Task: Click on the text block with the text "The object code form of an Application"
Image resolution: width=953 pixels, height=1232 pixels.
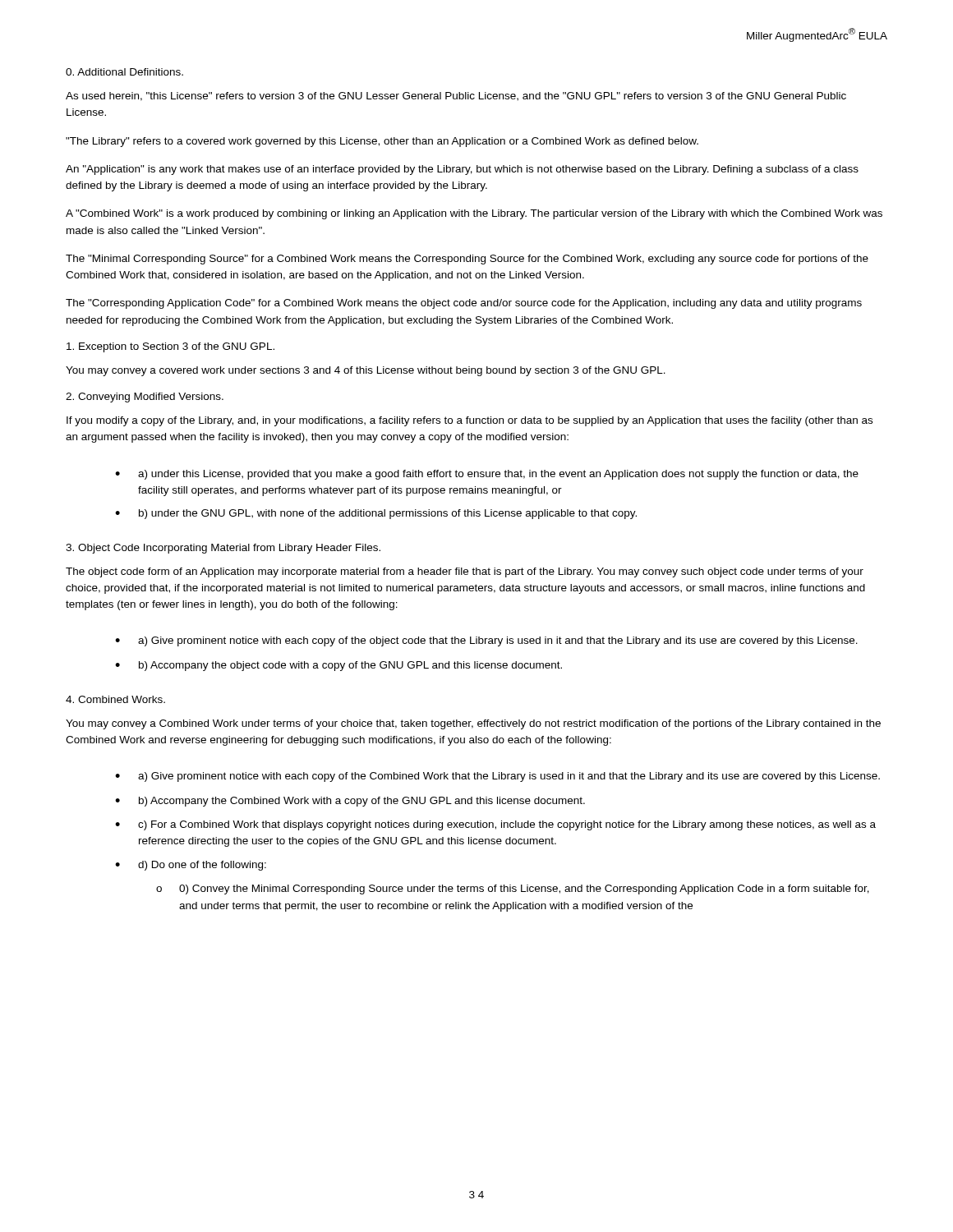Action: [465, 588]
